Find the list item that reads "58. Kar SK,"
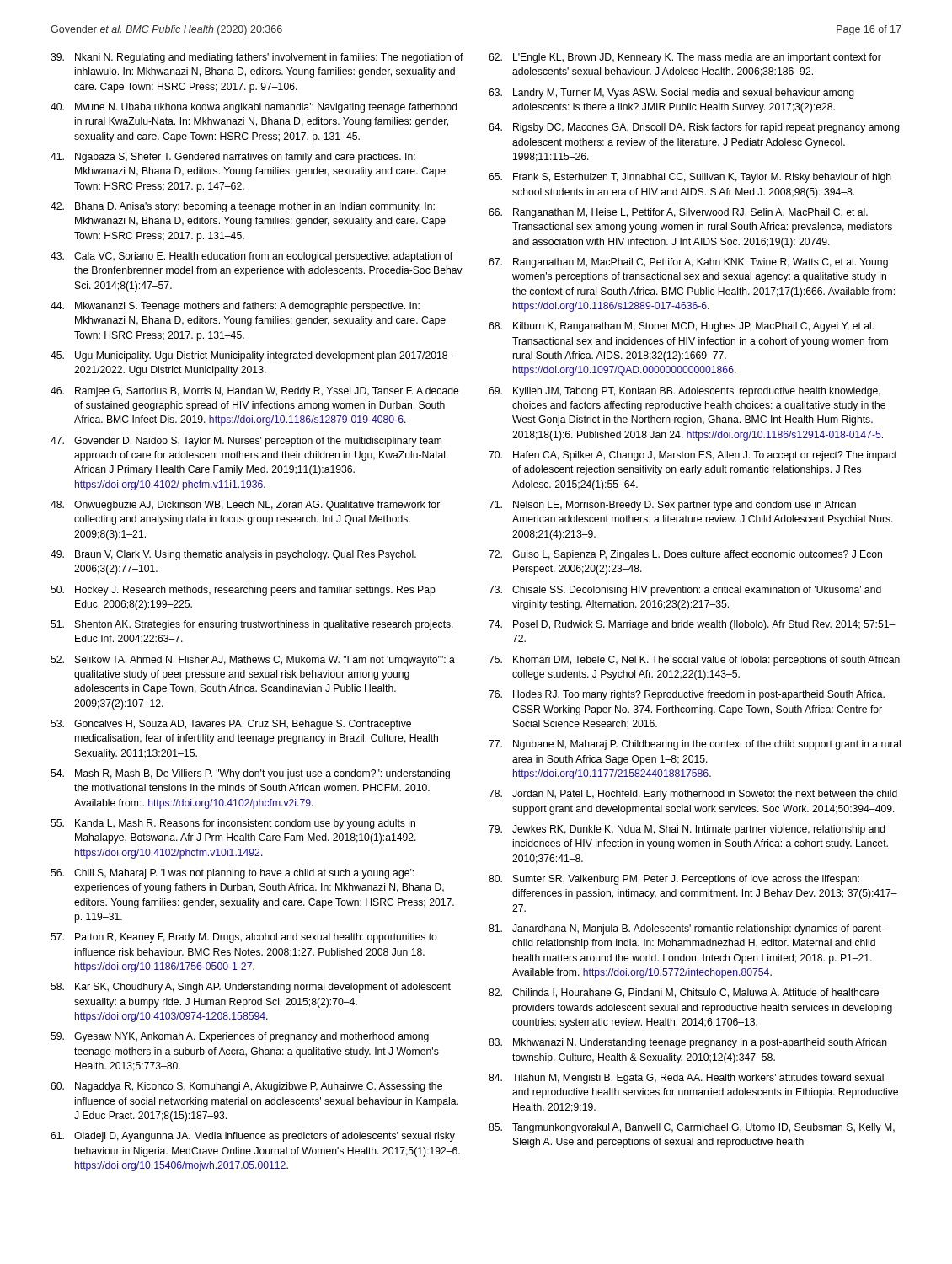Image resolution: width=952 pixels, height=1264 pixels. click(257, 1002)
